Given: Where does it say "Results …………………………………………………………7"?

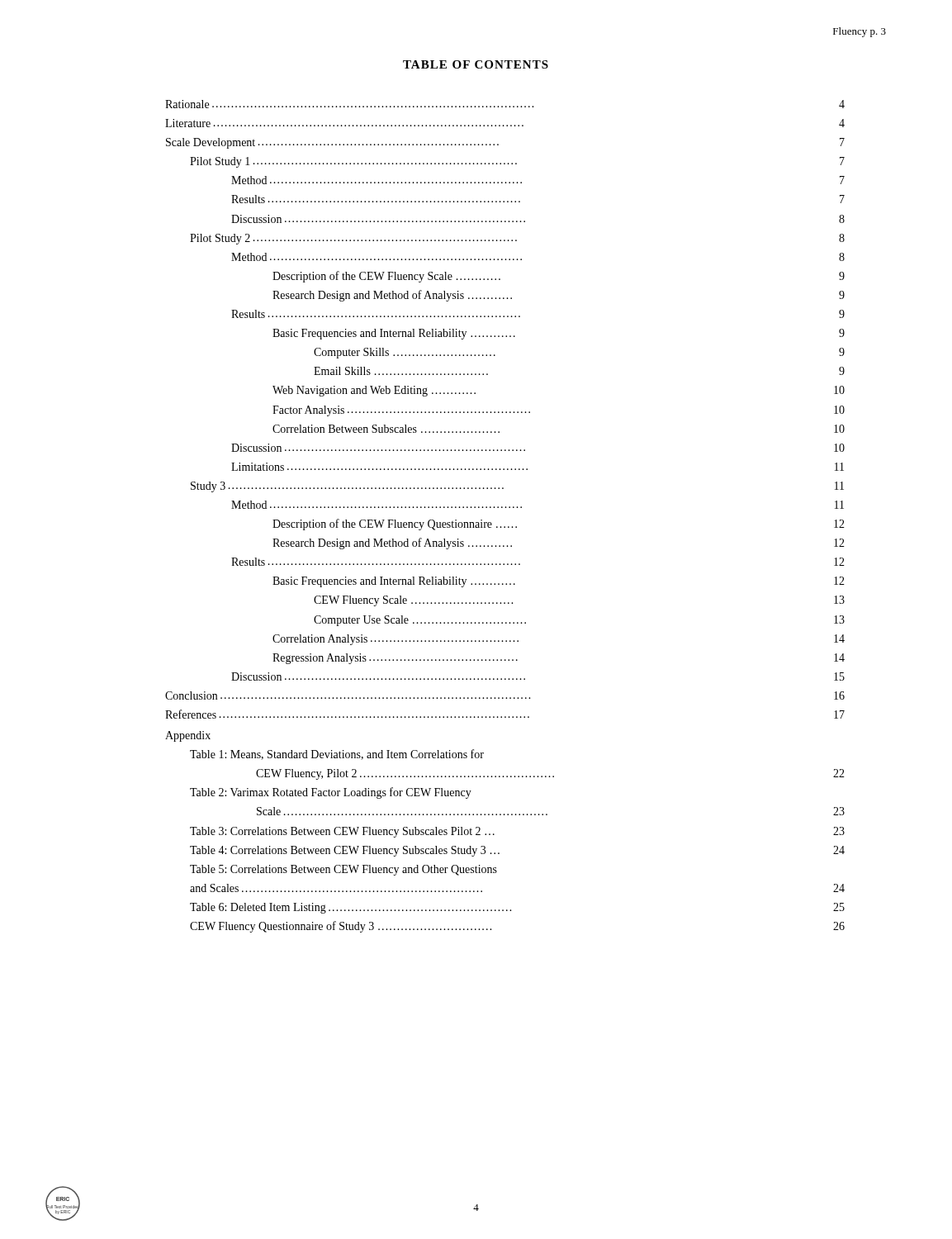Looking at the screenshot, I should coord(250,199).
